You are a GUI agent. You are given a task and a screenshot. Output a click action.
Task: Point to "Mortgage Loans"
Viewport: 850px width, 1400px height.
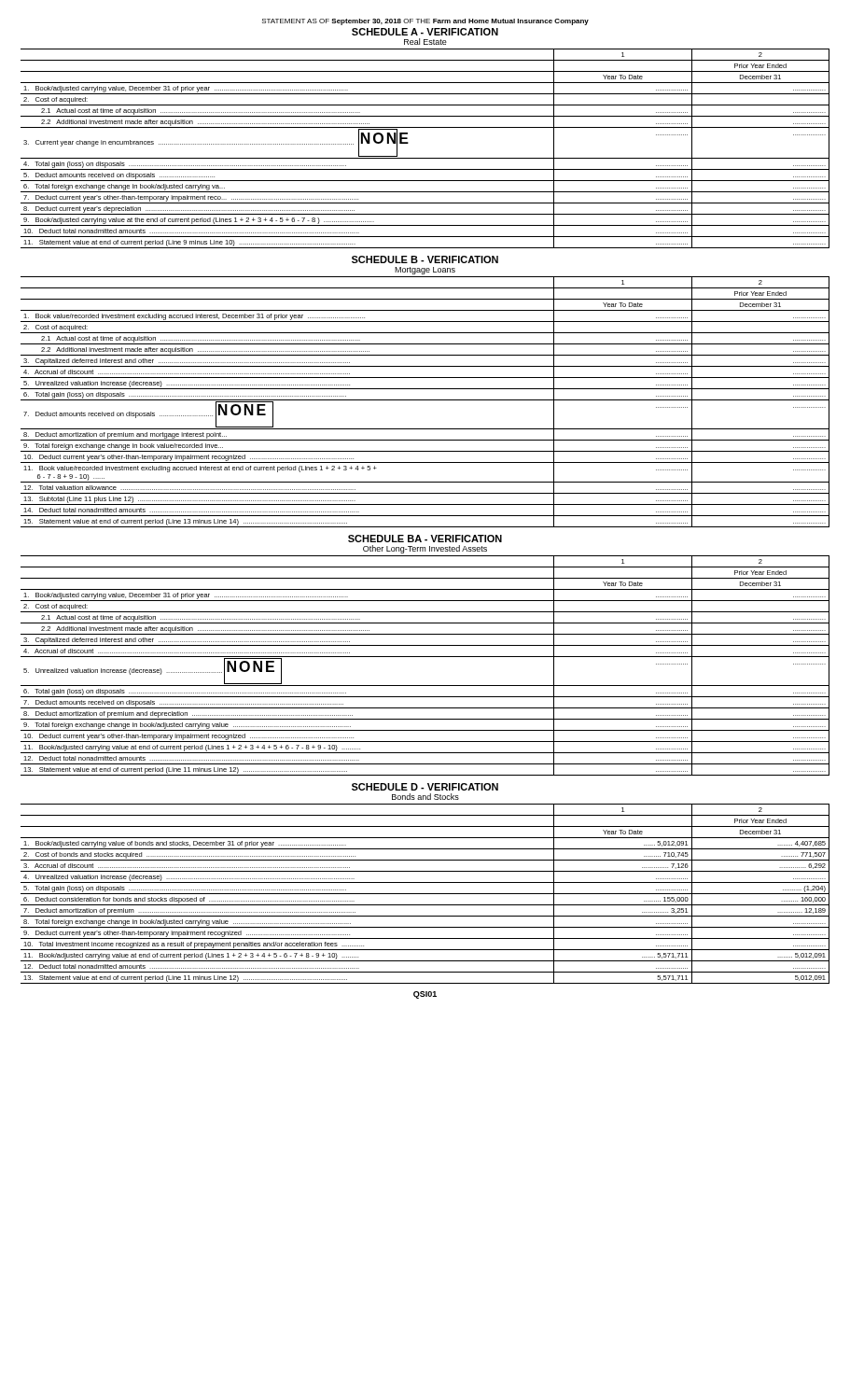click(425, 270)
